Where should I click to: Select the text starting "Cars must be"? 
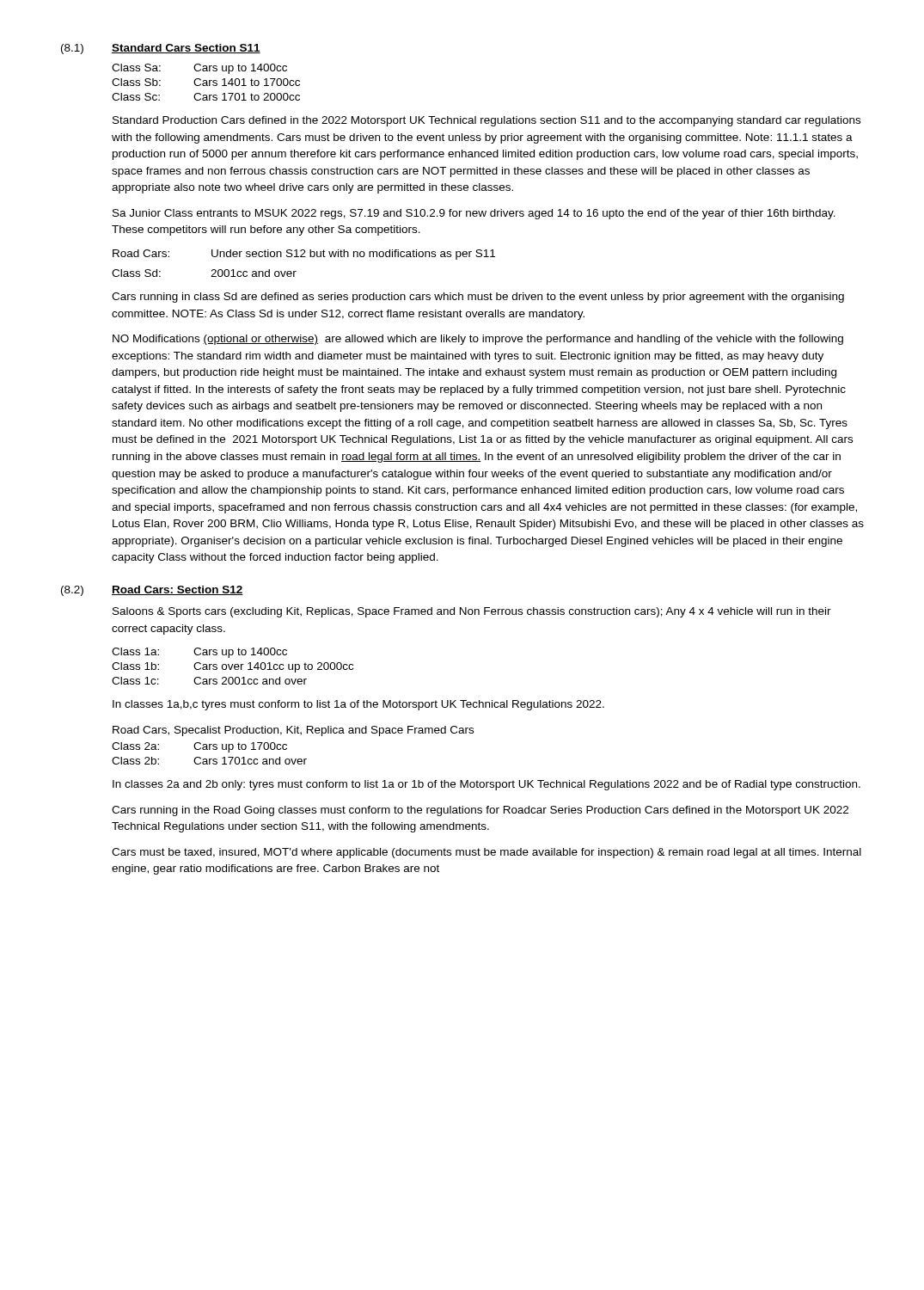(488, 860)
